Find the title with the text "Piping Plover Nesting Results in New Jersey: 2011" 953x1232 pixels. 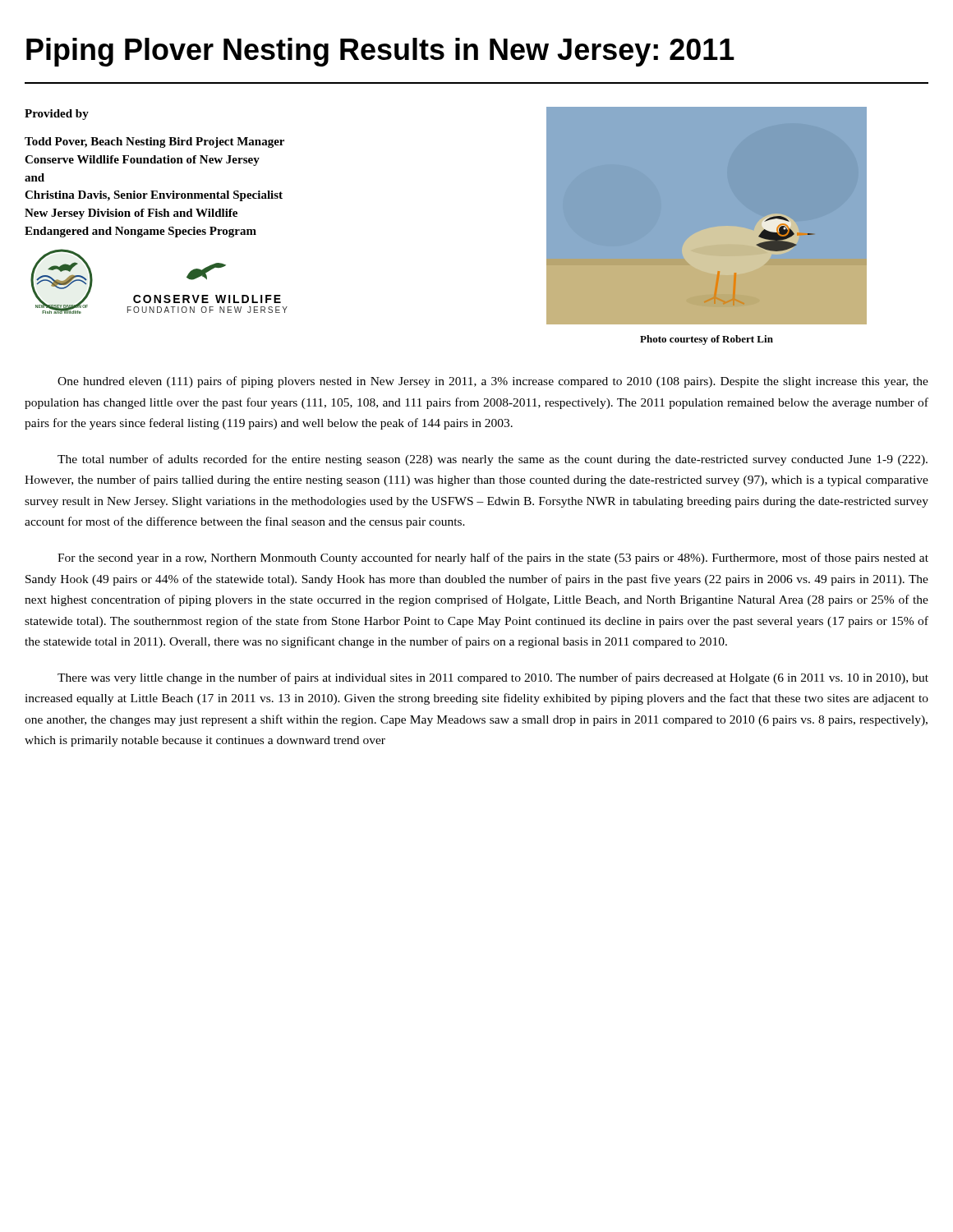click(476, 50)
